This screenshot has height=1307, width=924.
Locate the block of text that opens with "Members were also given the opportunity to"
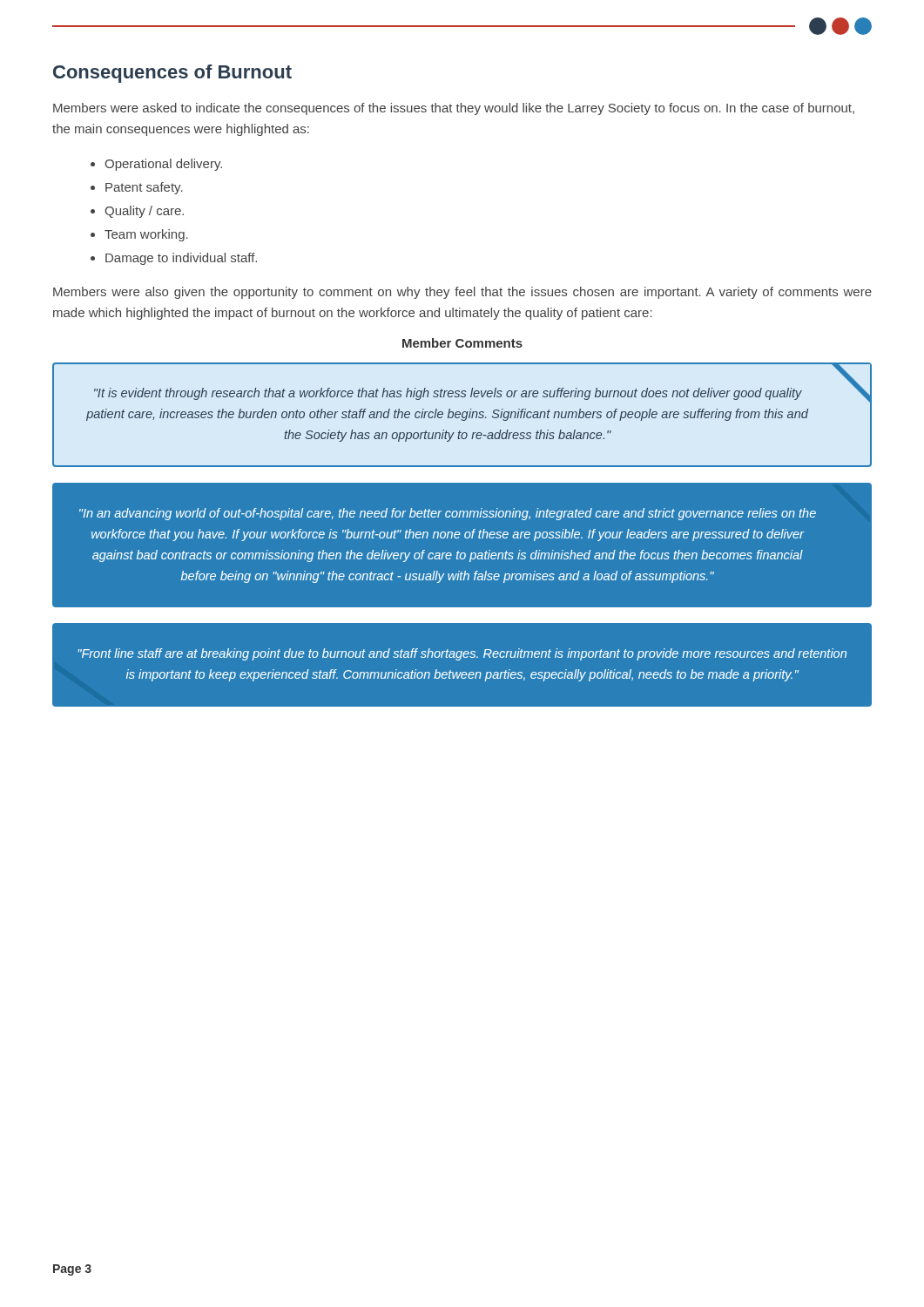pos(462,302)
